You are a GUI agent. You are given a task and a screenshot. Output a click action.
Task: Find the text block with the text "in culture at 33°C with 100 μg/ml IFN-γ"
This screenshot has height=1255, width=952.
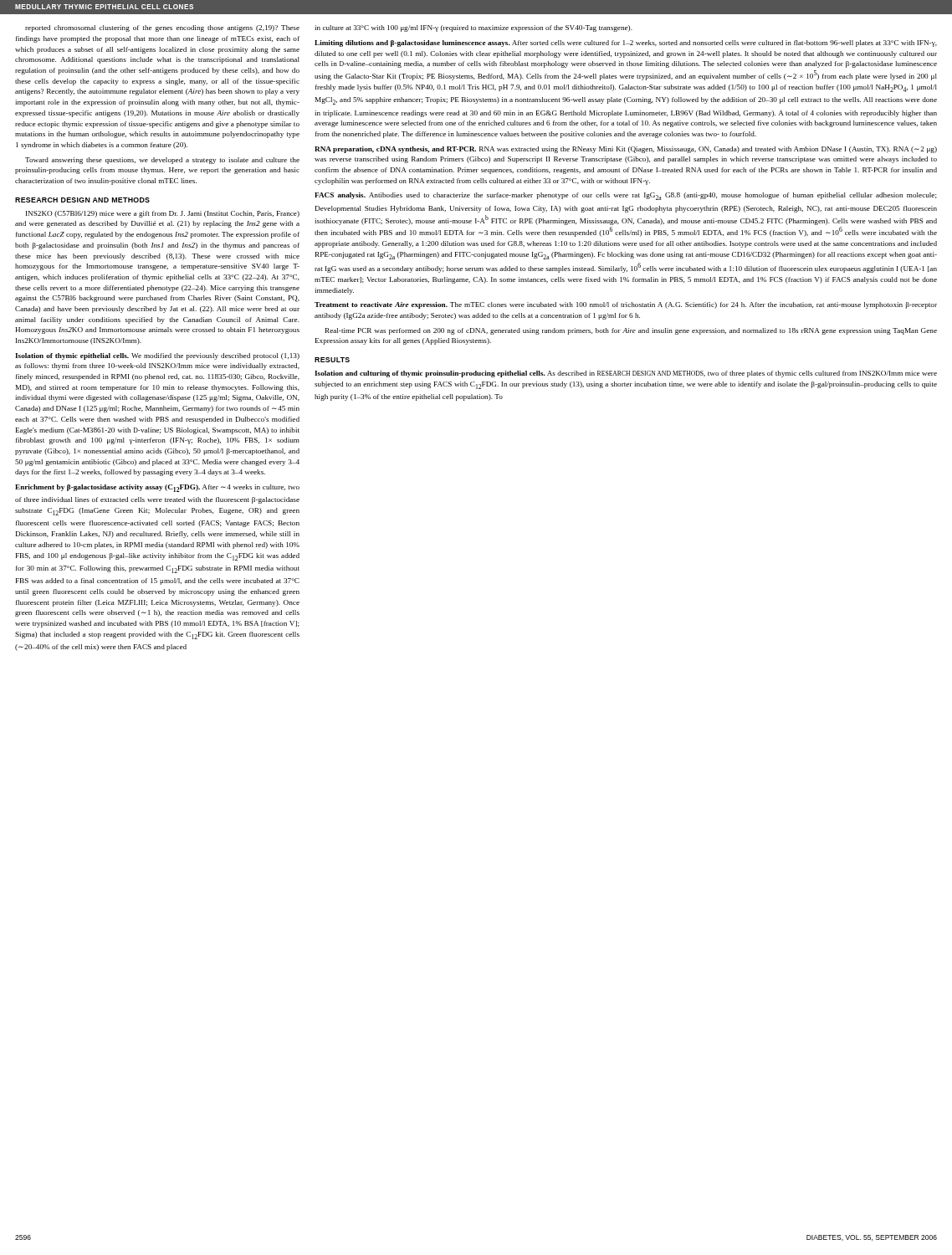click(626, 185)
